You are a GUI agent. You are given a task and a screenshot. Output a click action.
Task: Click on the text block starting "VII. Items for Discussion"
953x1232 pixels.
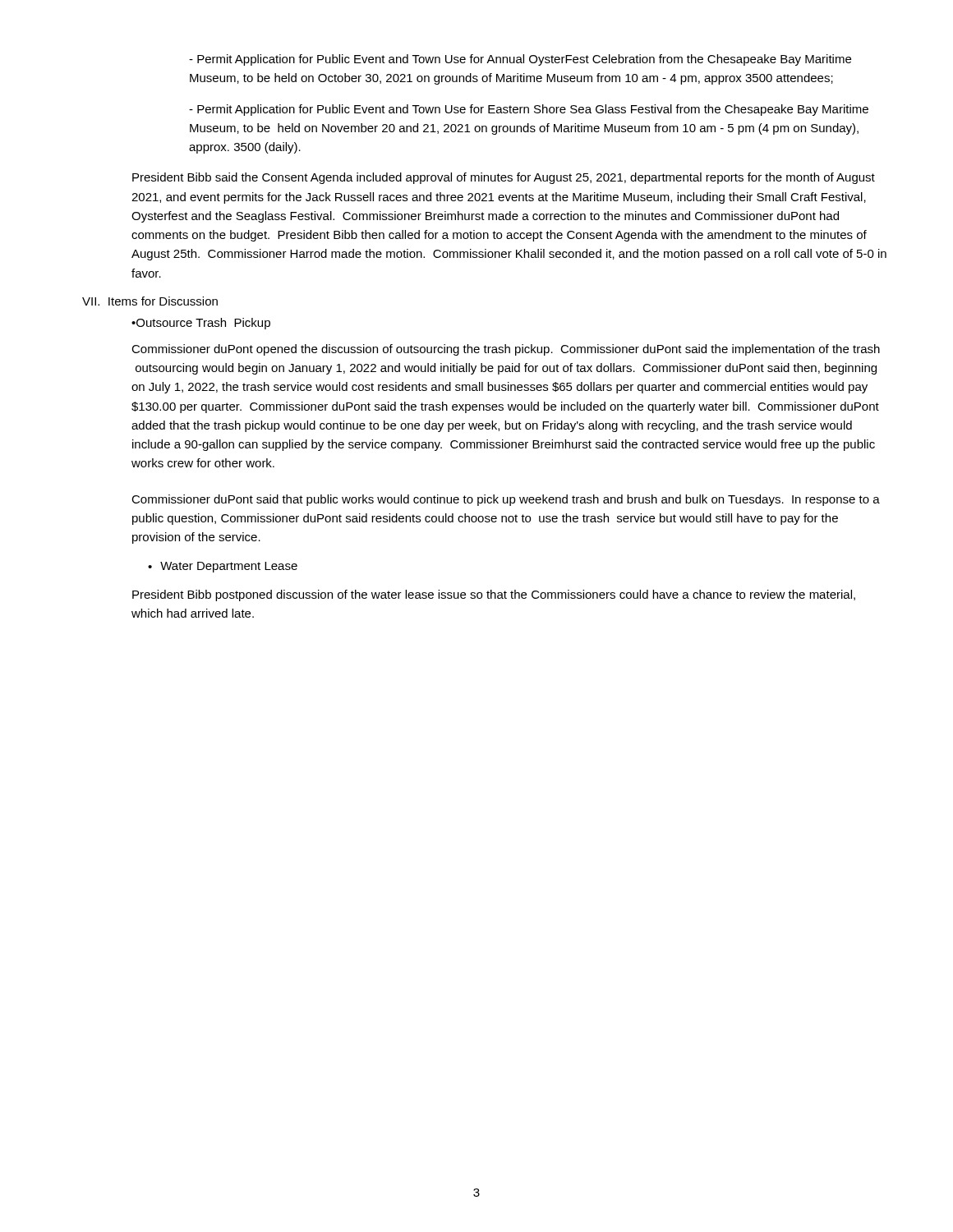[150, 301]
